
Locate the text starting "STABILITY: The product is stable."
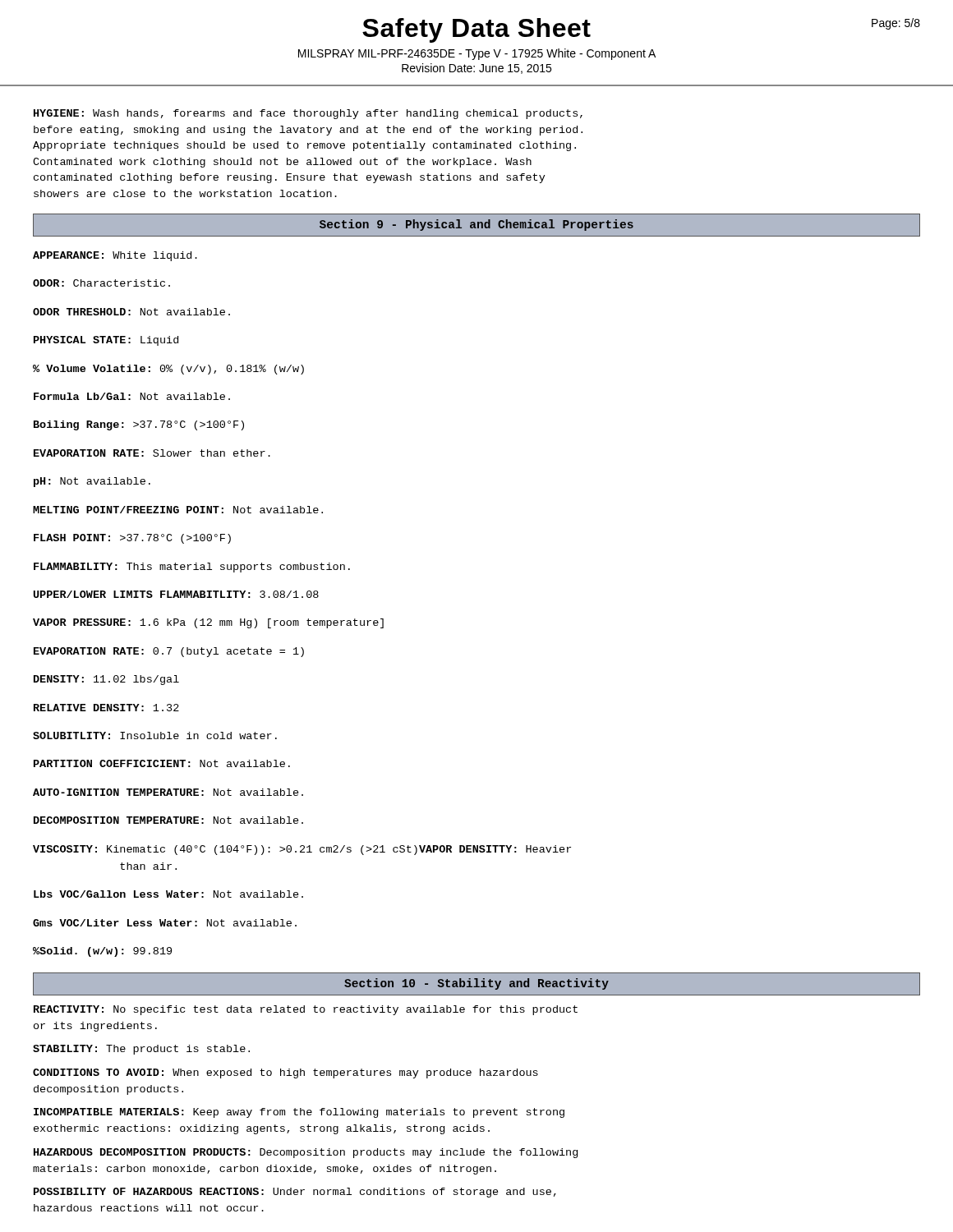point(143,1050)
